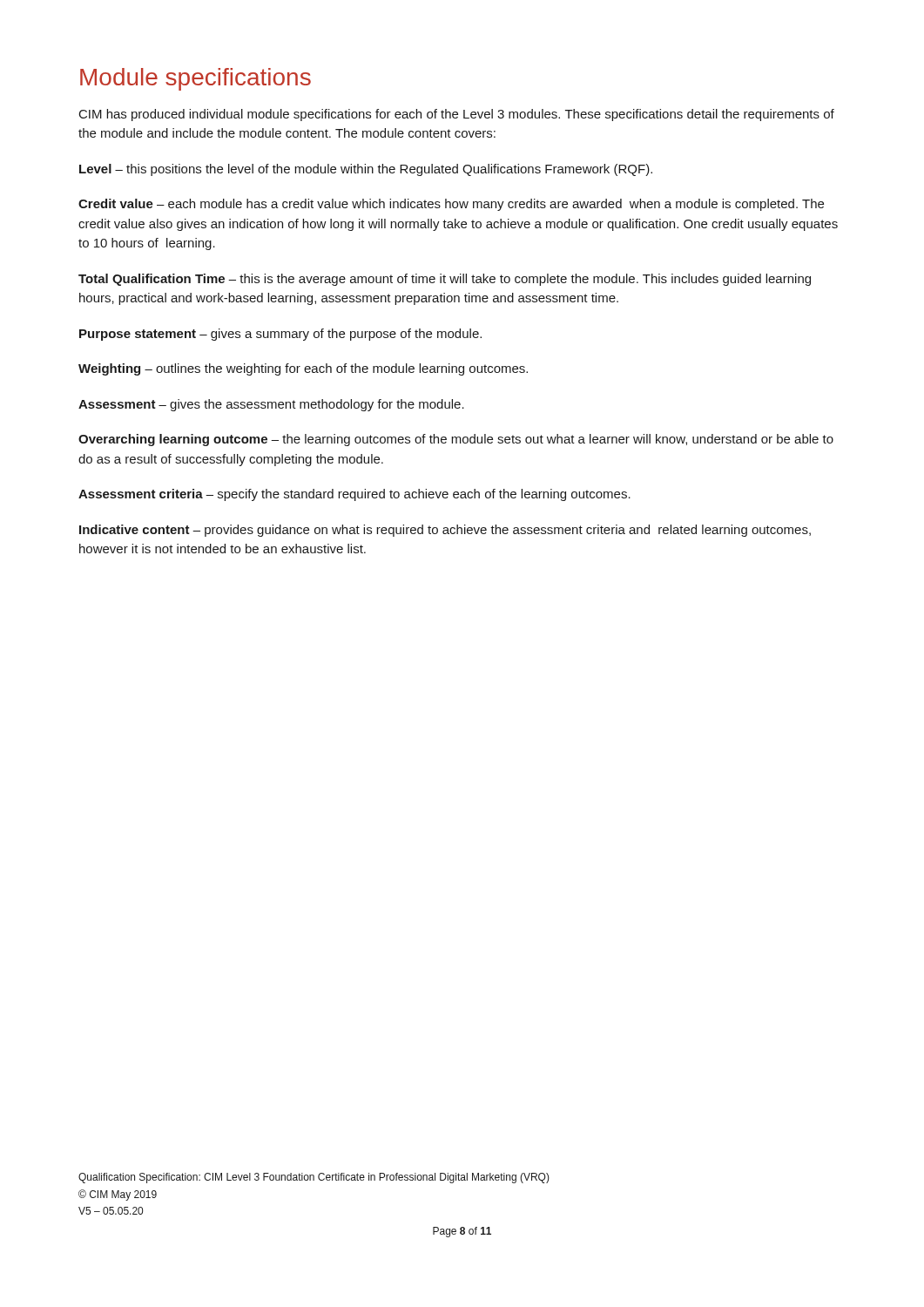
Task: Click on the block starting "Assessment criteria – specify the"
Action: (462, 494)
